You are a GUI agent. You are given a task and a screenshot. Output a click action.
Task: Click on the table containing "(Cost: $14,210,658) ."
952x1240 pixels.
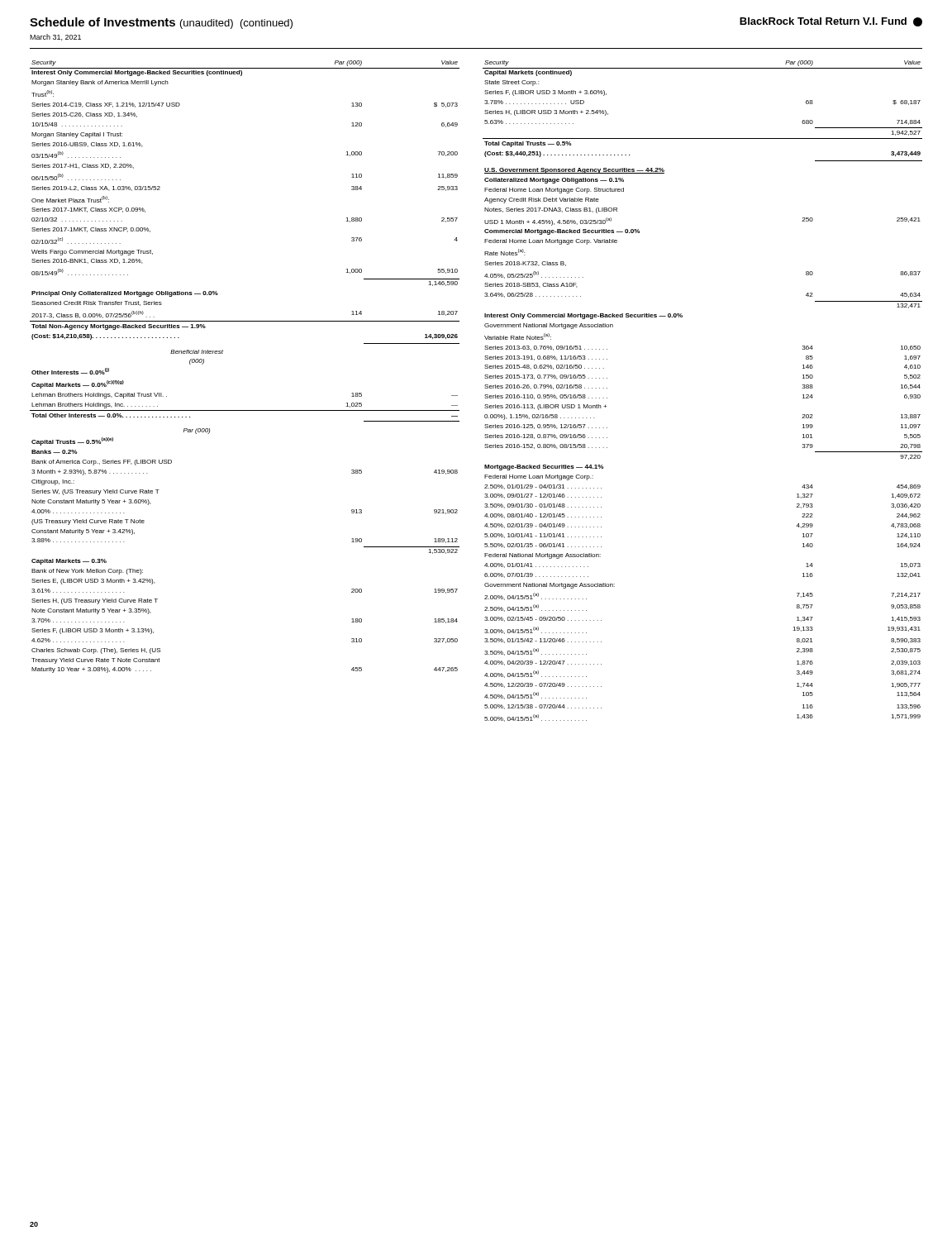tap(245, 367)
